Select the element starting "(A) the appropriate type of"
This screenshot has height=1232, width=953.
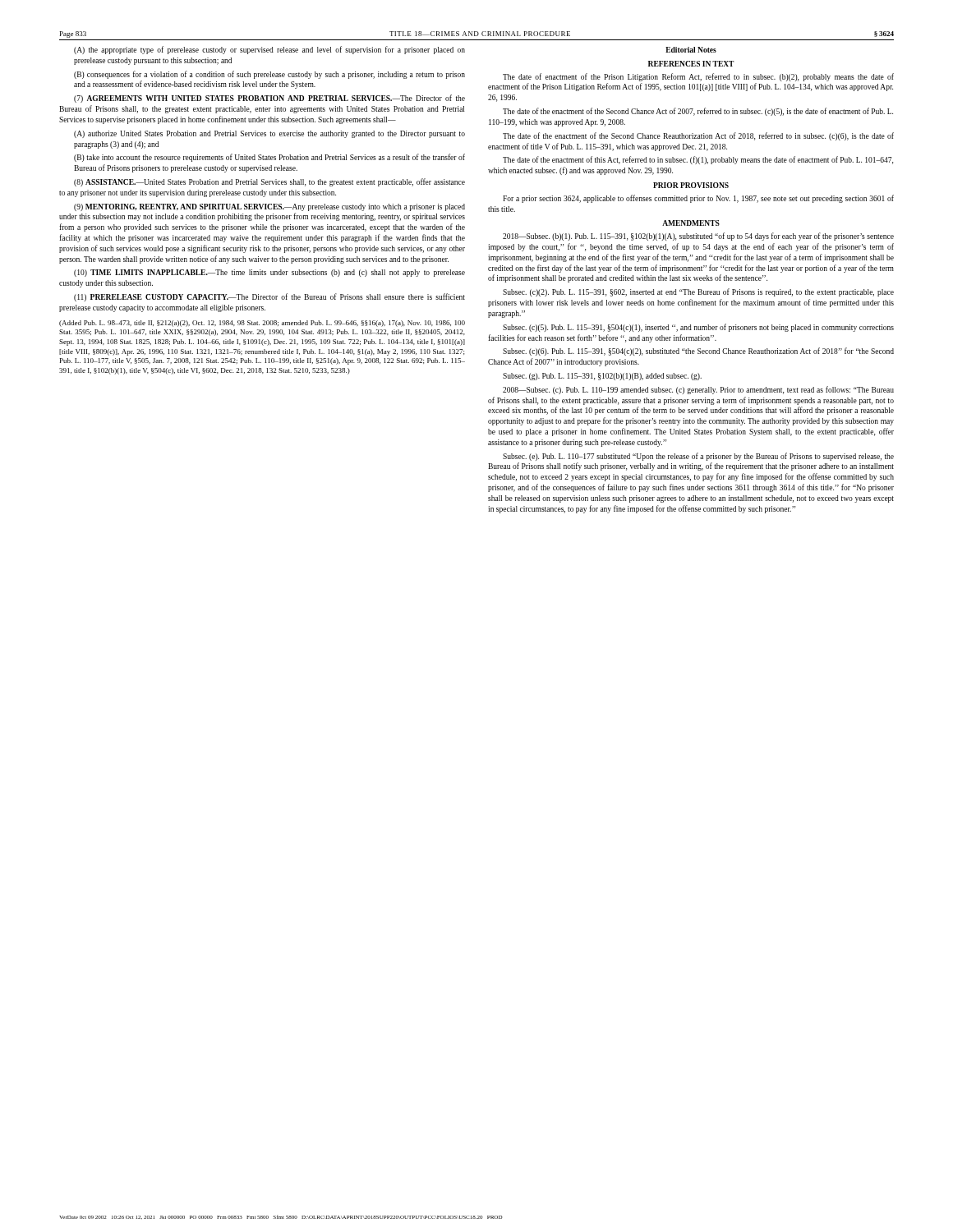coord(269,56)
